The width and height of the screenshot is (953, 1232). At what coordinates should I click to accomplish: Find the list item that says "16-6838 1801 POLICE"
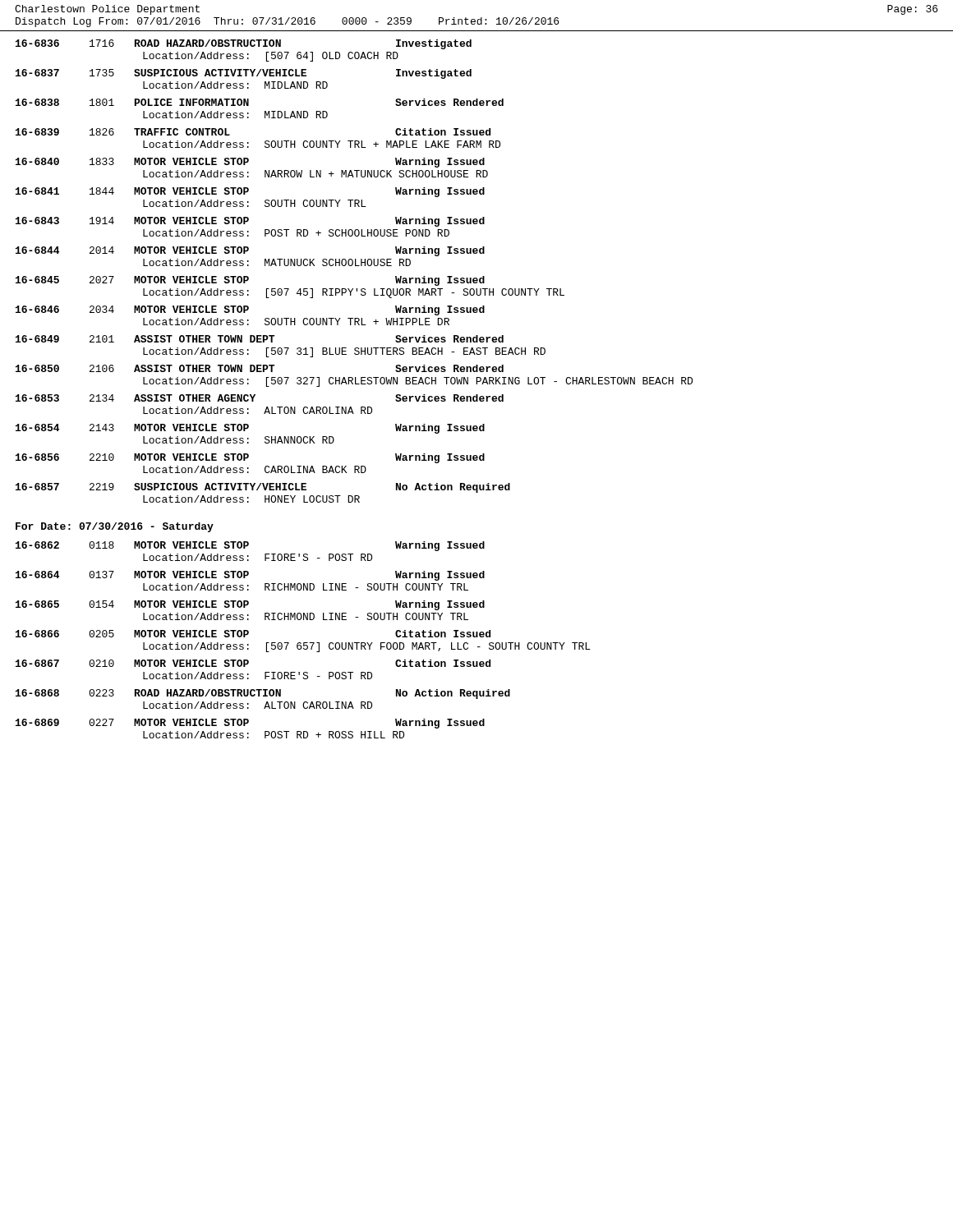click(x=476, y=109)
